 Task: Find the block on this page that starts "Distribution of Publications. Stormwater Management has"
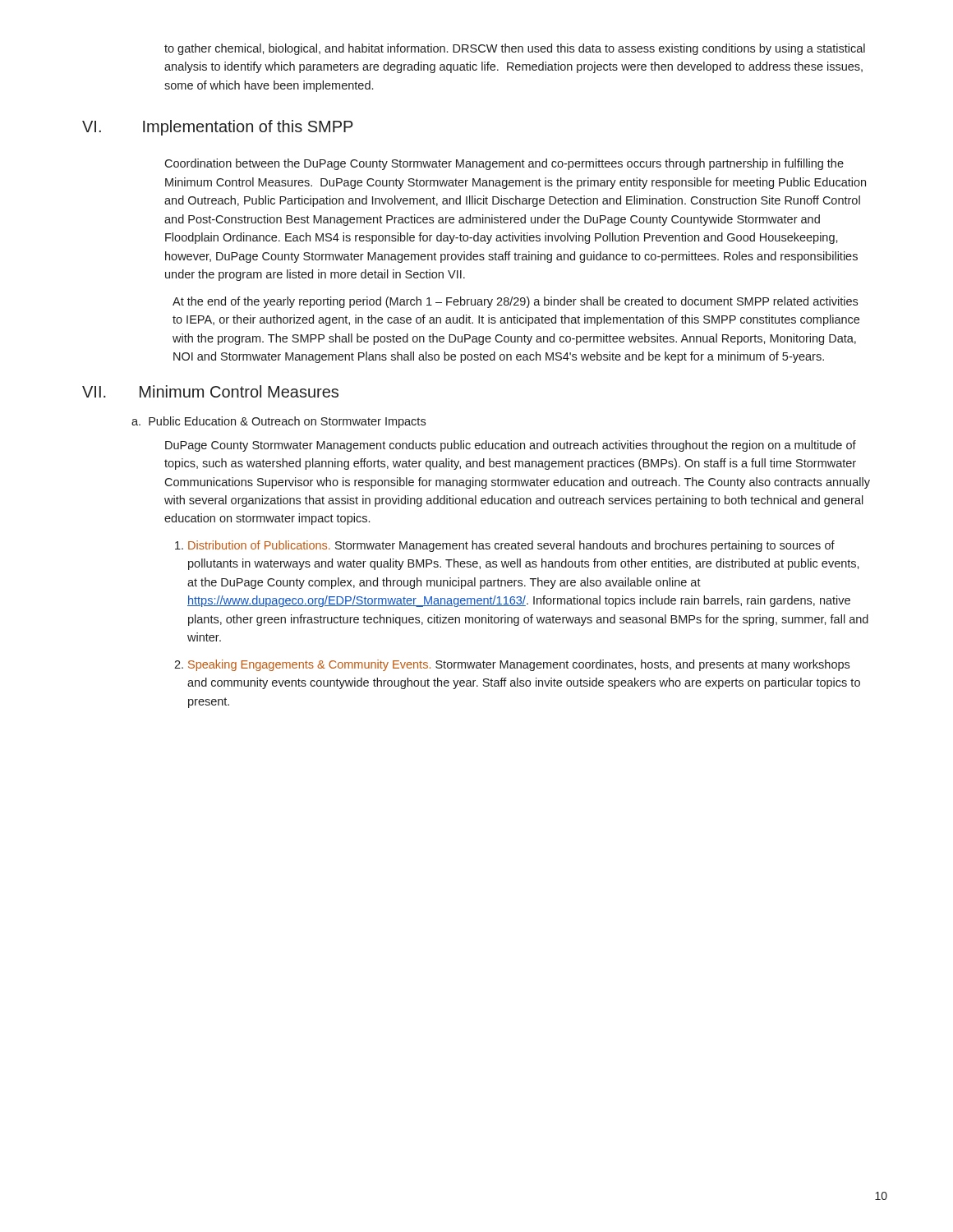tap(528, 591)
